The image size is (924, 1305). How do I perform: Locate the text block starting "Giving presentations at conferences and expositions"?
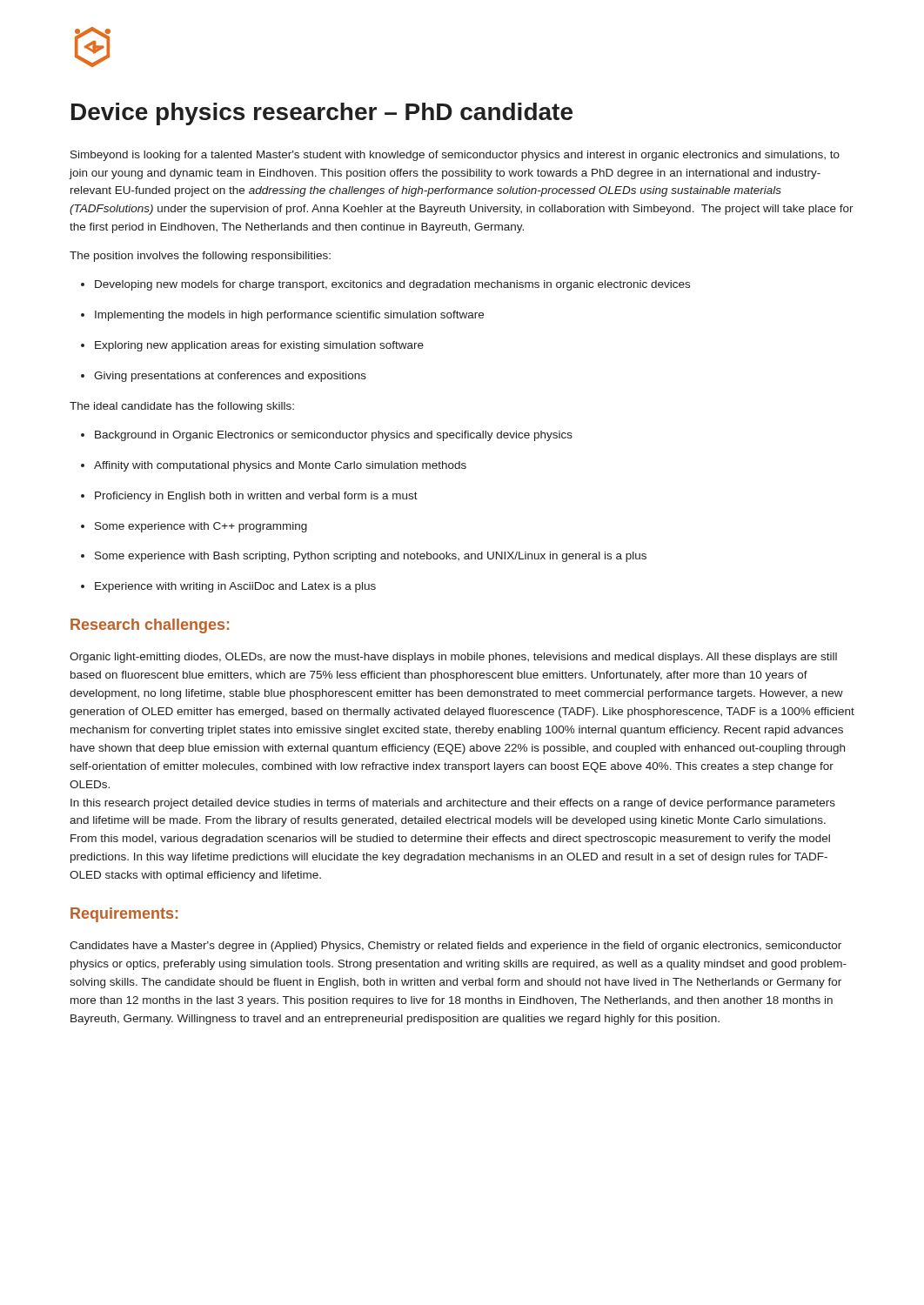(224, 377)
